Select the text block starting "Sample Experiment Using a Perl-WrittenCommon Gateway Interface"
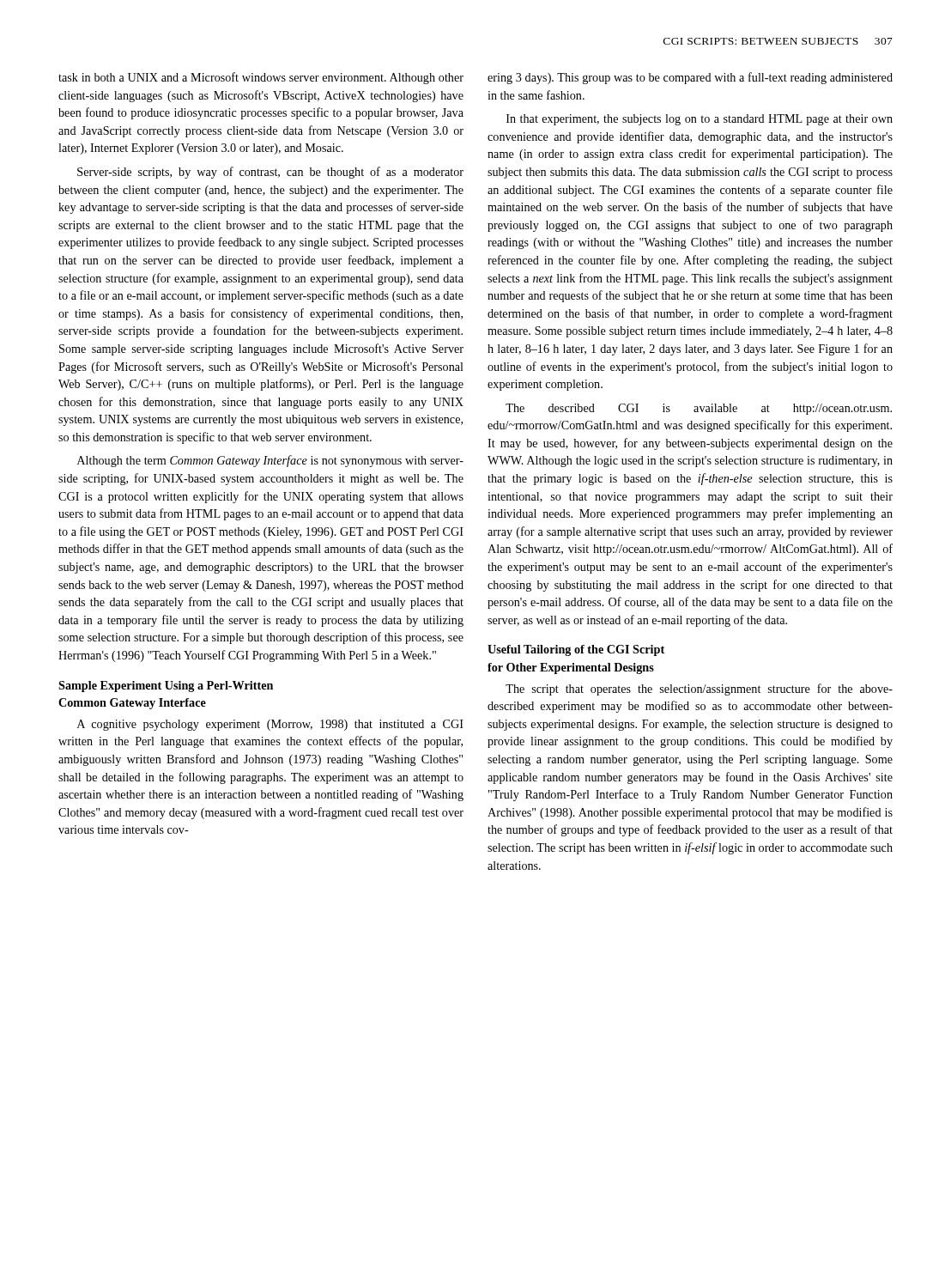The image size is (951, 1288). coord(166,694)
